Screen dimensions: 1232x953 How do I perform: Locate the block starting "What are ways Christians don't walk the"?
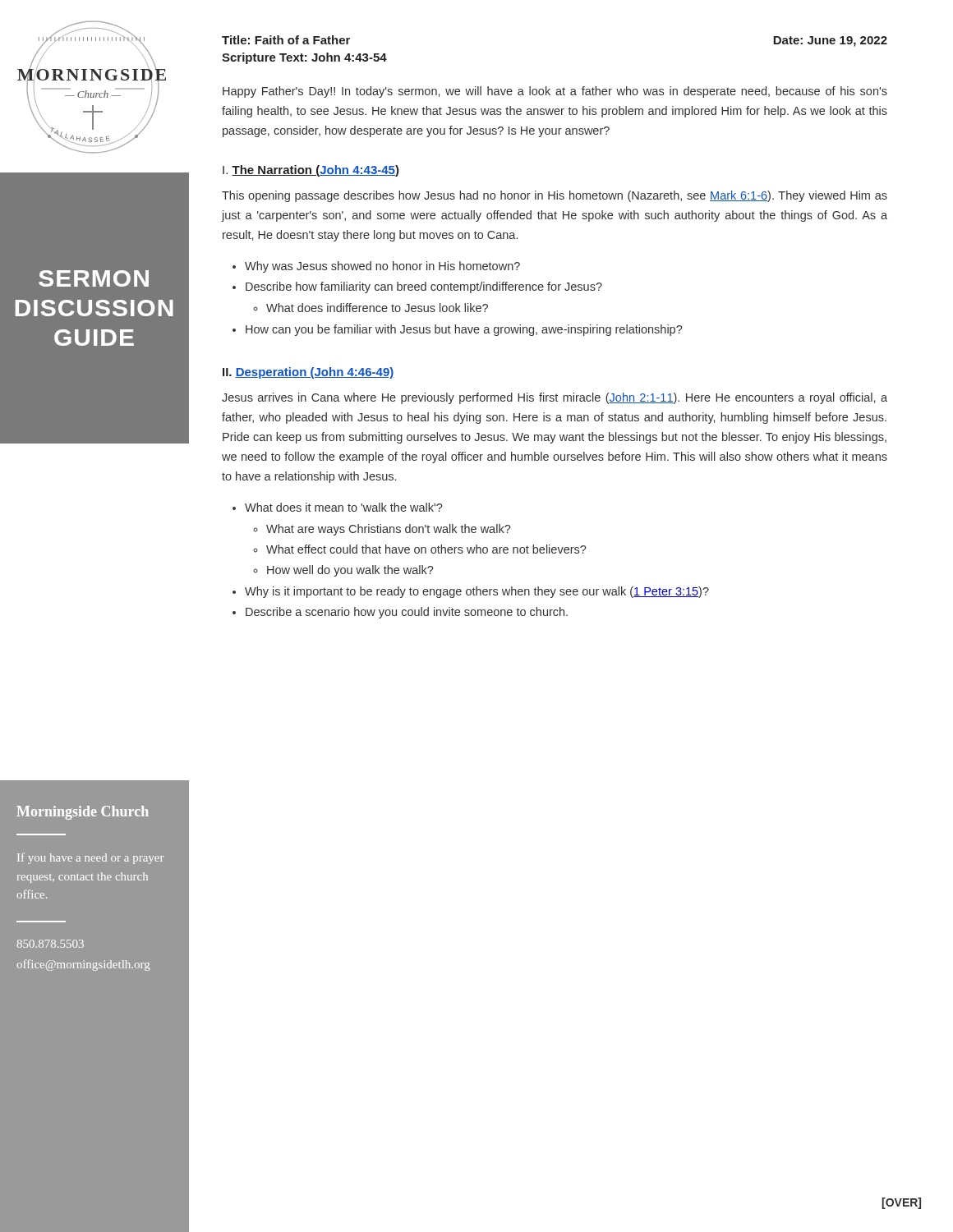point(388,529)
